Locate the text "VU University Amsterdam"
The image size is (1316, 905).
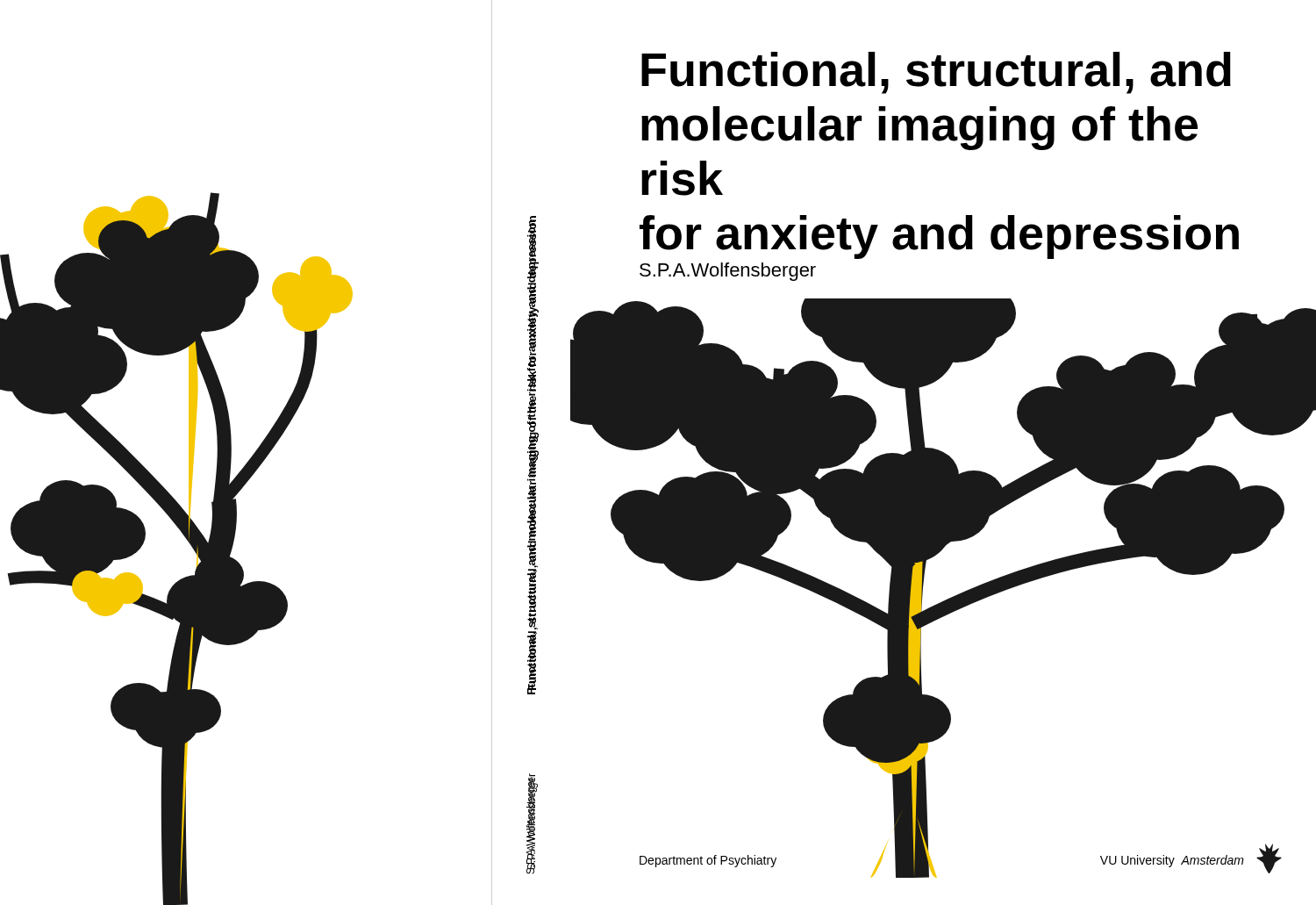pos(1172,860)
